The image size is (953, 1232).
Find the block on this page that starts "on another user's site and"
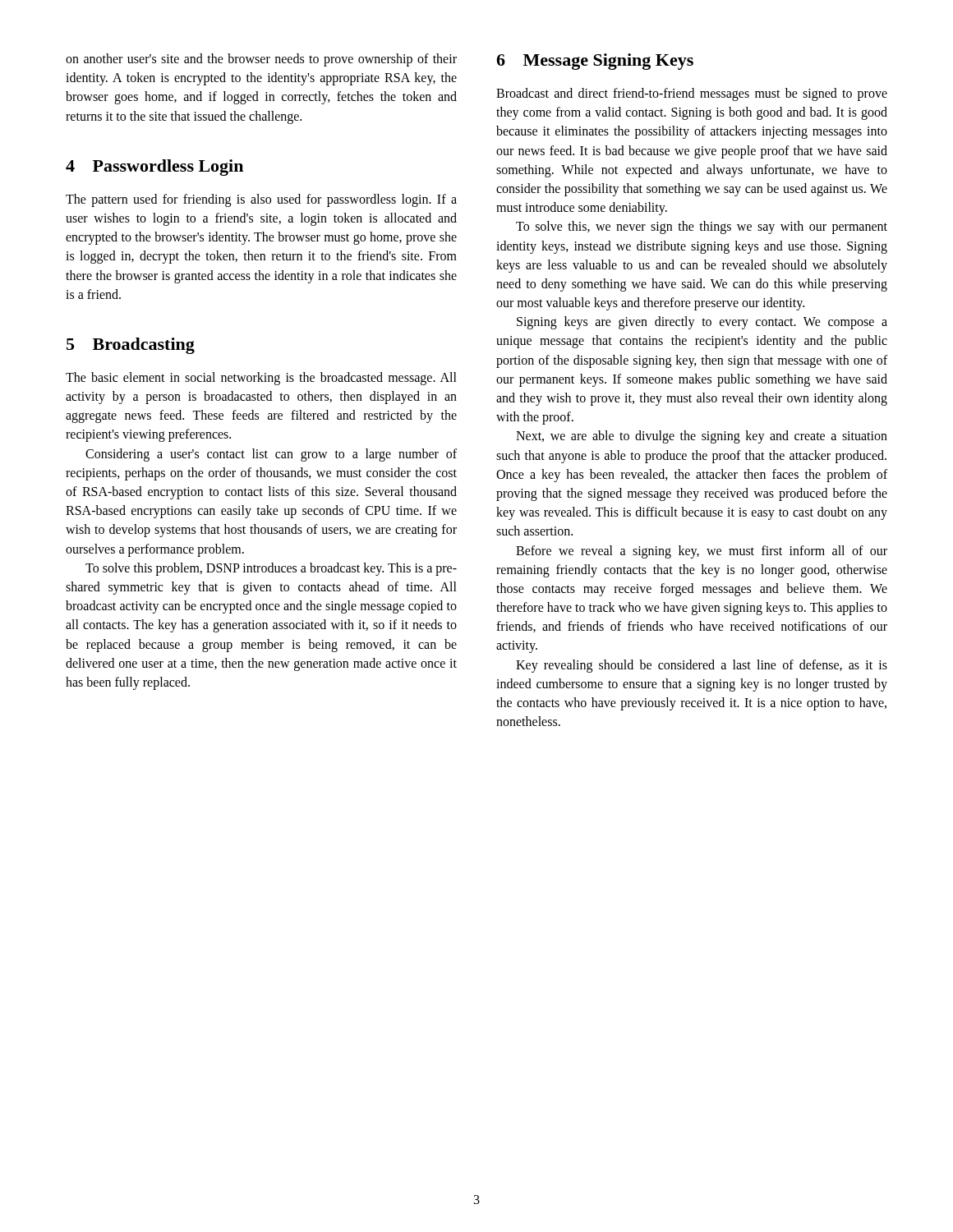click(x=261, y=87)
